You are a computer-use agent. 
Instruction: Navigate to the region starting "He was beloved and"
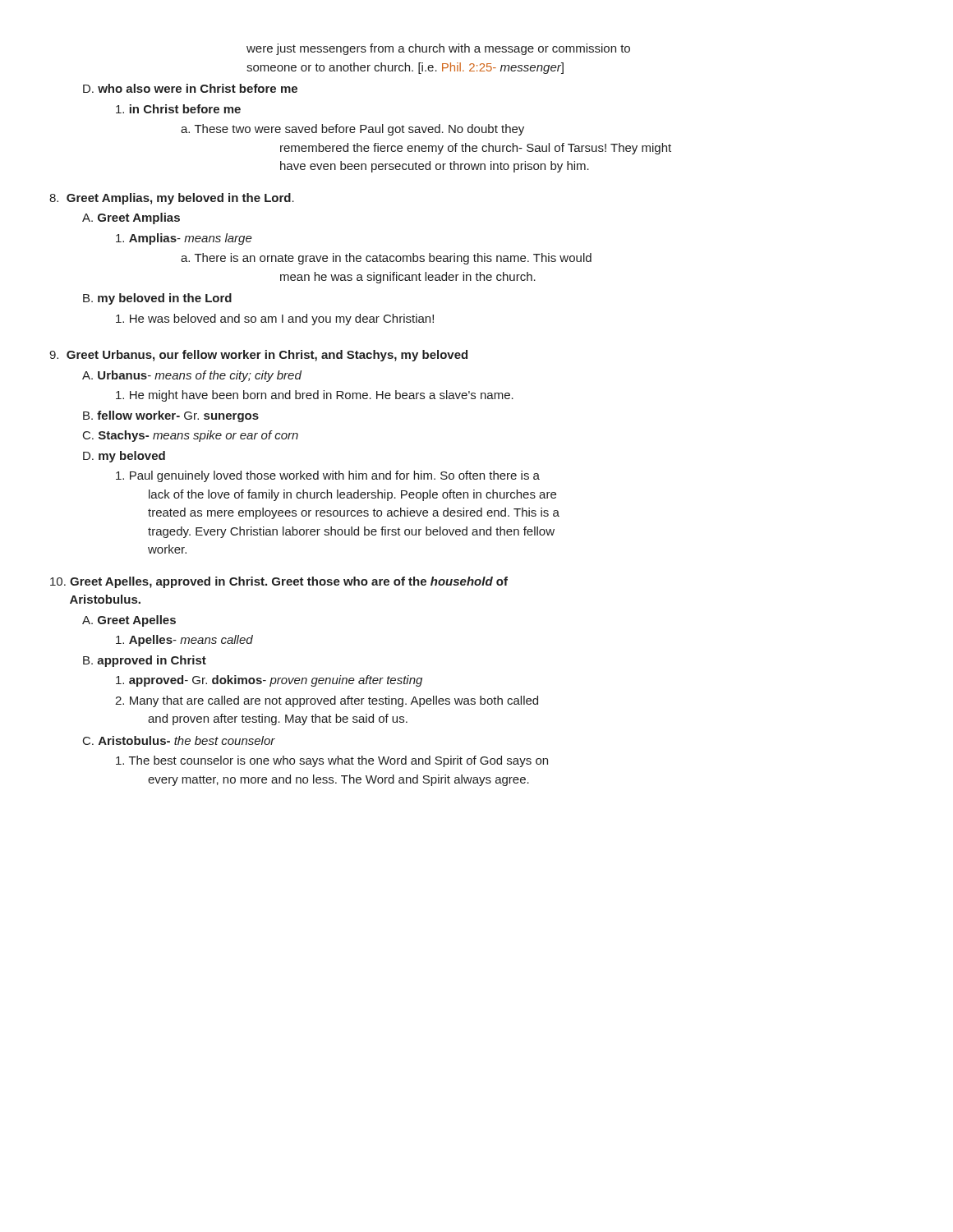coord(275,318)
